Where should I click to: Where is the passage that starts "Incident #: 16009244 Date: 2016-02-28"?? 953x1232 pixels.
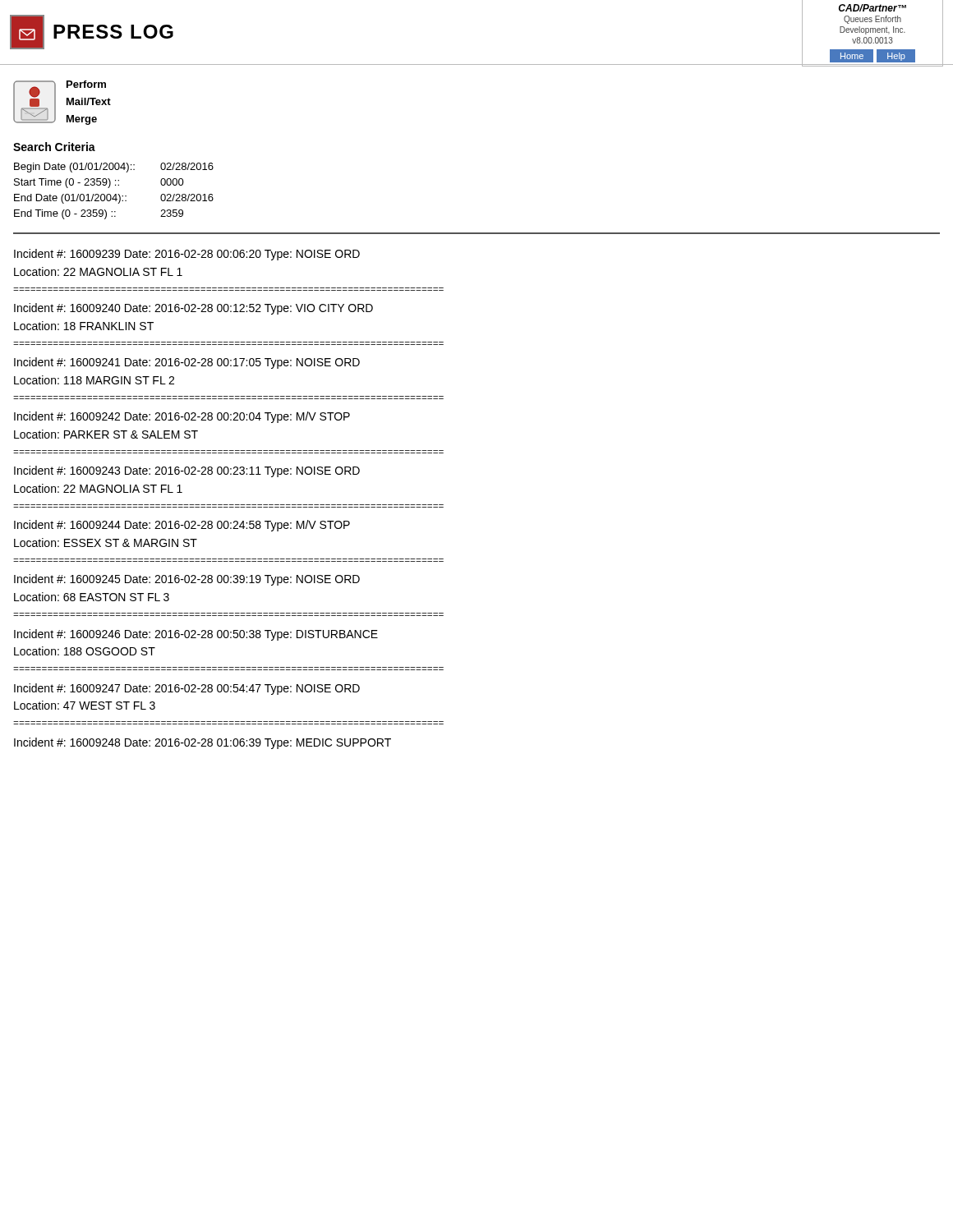coord(182,534)
